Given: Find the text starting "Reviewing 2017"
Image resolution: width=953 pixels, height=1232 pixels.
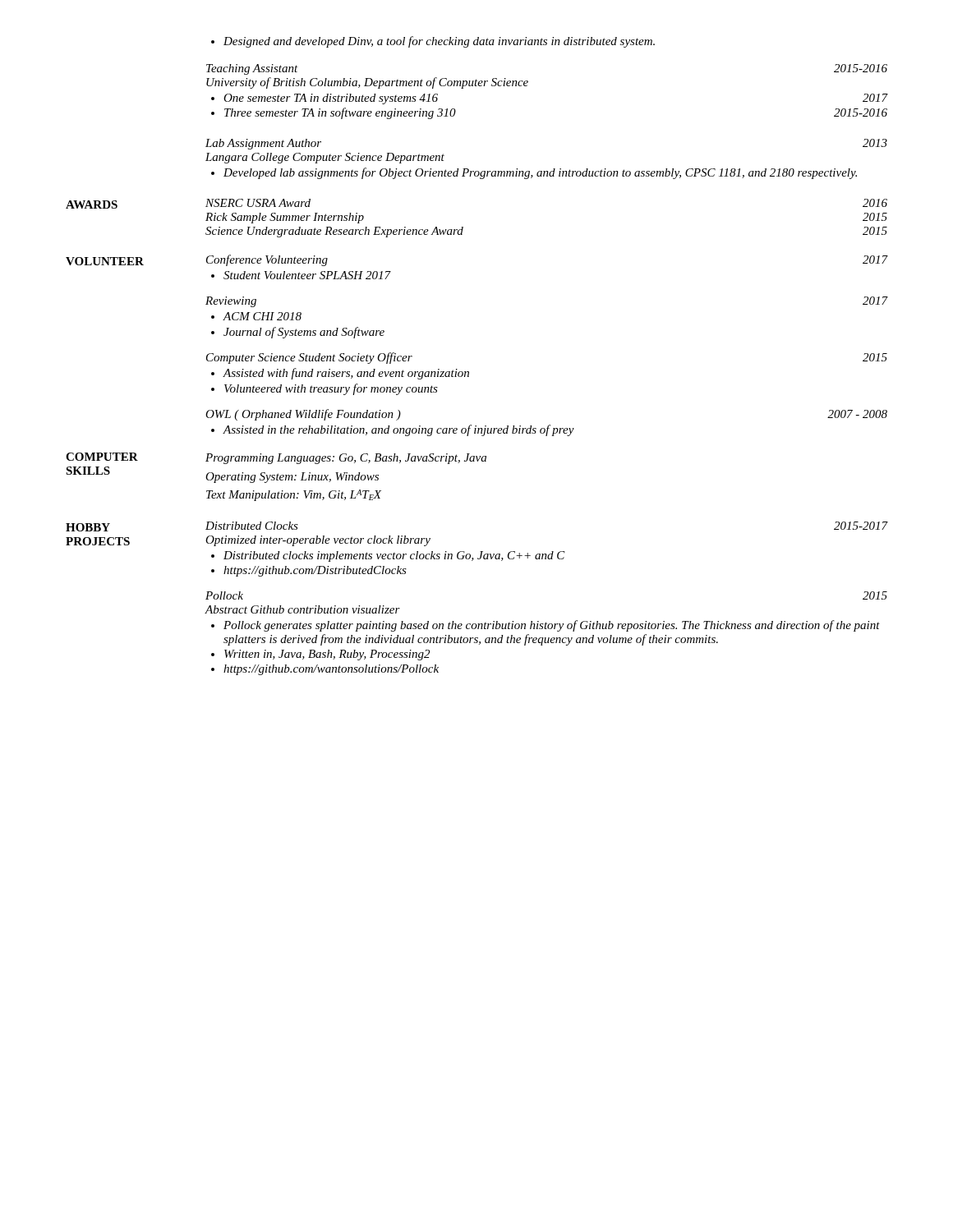Looking at the screenshot, I should click(x=230, y=302).
